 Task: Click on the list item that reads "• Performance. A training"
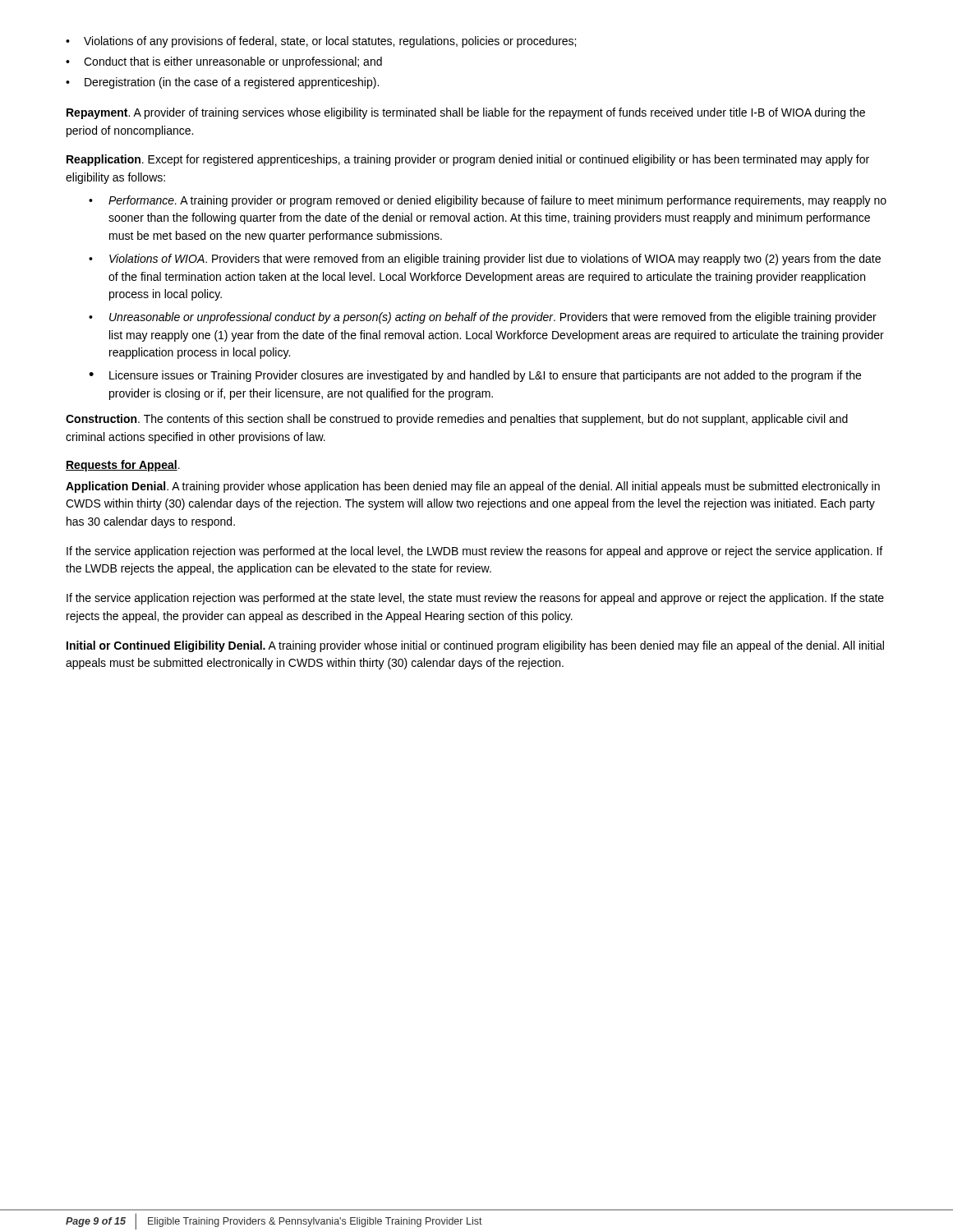[488, 219]
